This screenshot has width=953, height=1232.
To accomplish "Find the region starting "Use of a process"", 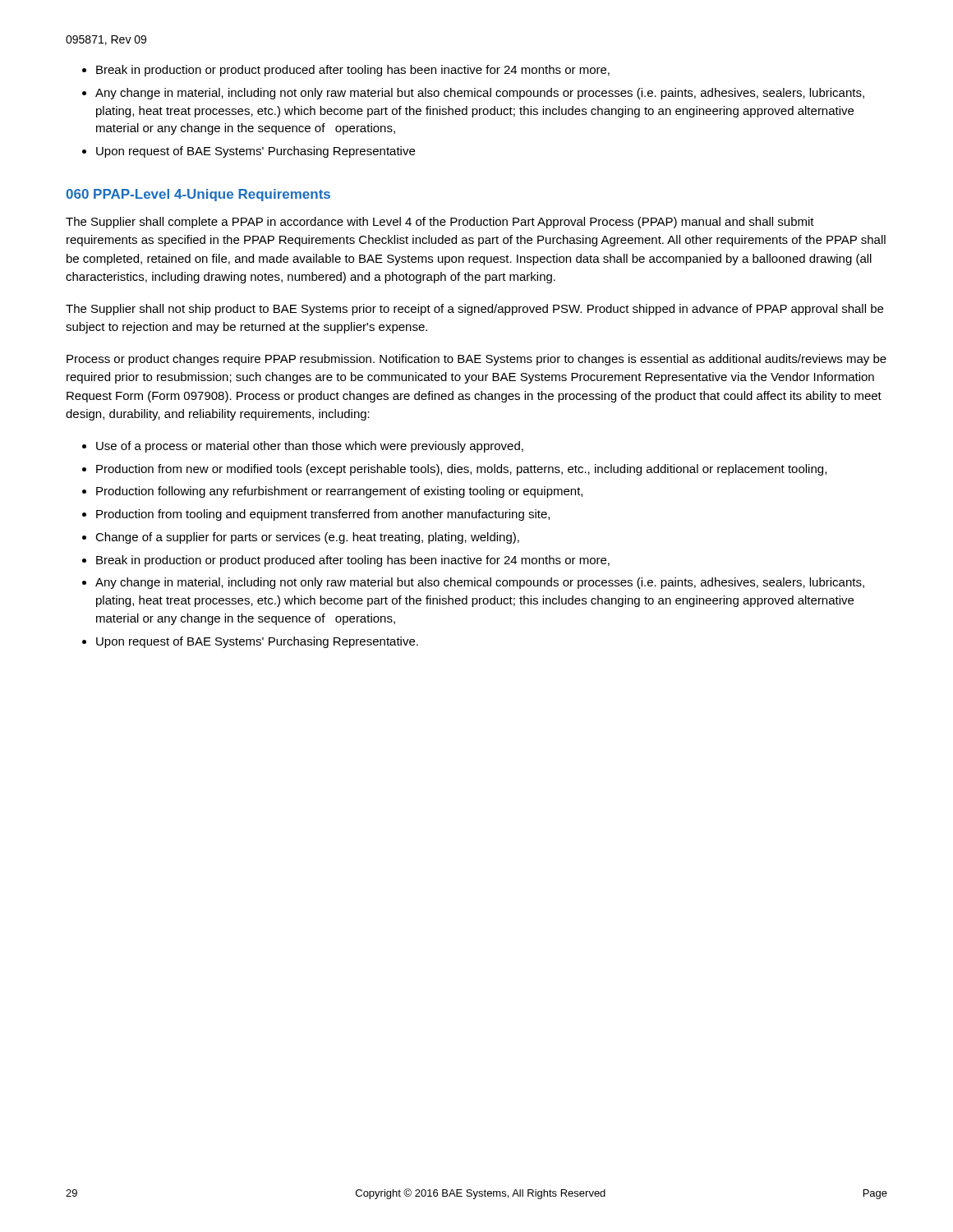I will pyautogui.click(x=310, y=445).
